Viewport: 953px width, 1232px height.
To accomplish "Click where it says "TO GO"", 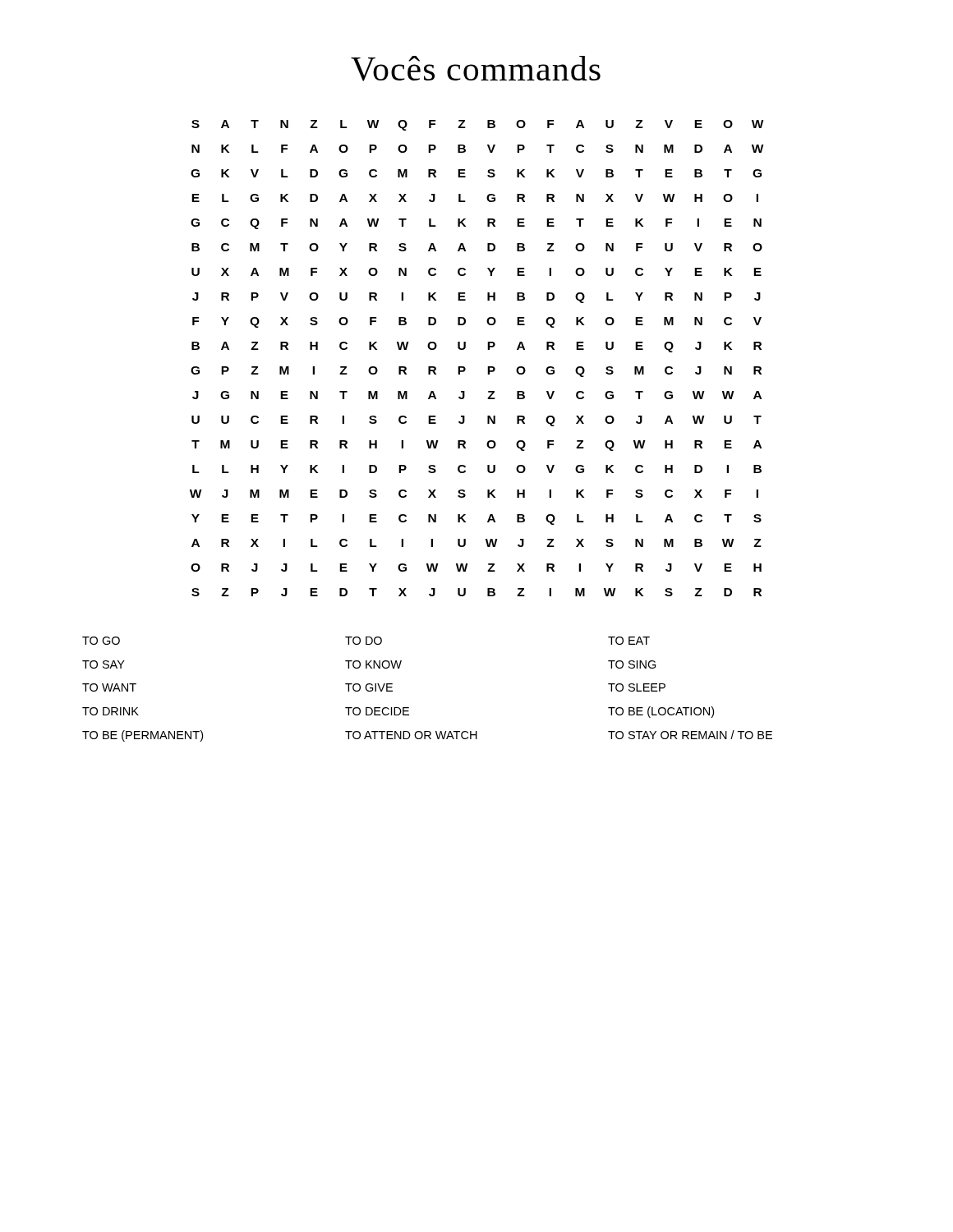I will tap(101, 641).
